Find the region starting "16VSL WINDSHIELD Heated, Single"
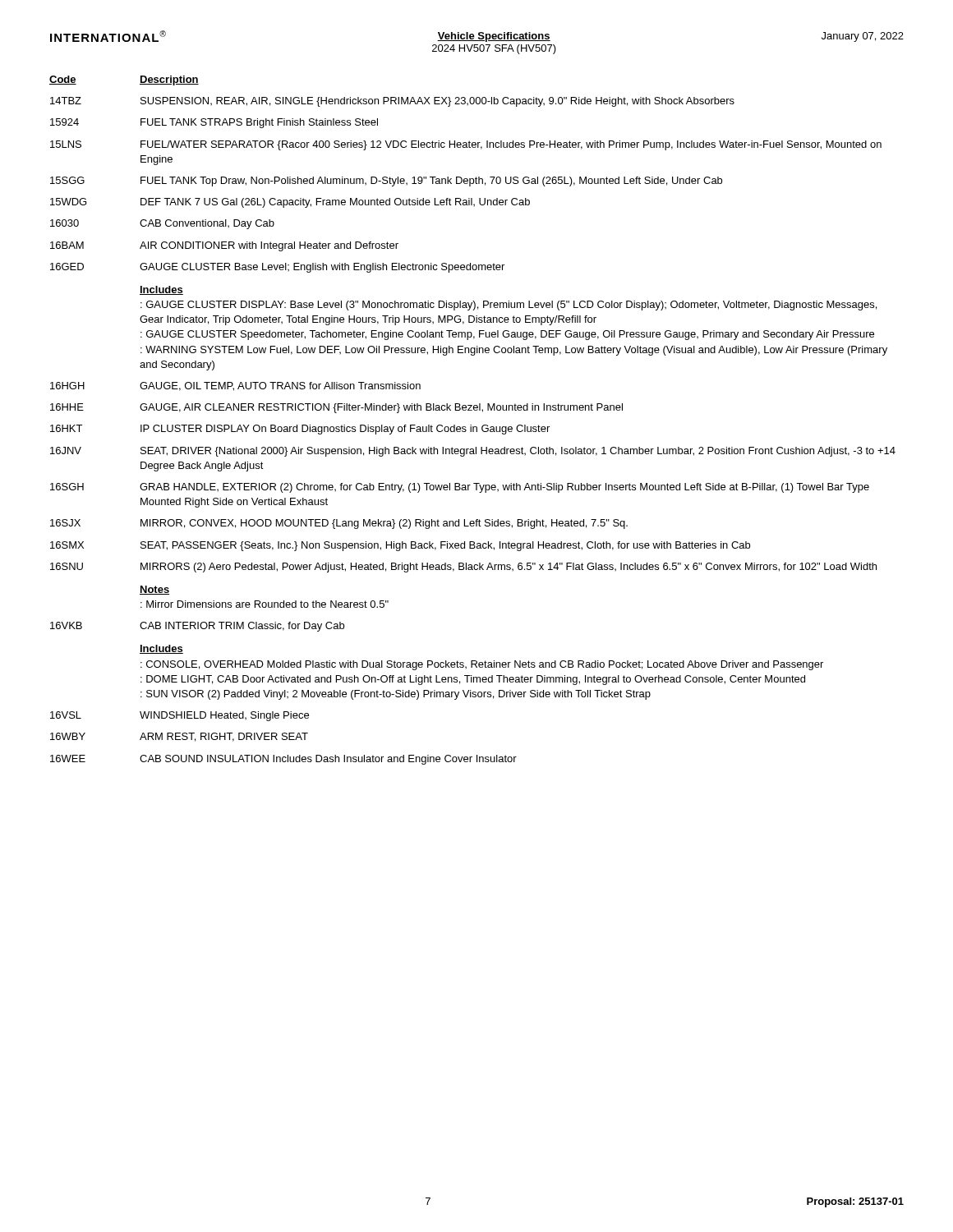Image resolution: width=953 pixels, height=1232 pixels. (180, 716)
